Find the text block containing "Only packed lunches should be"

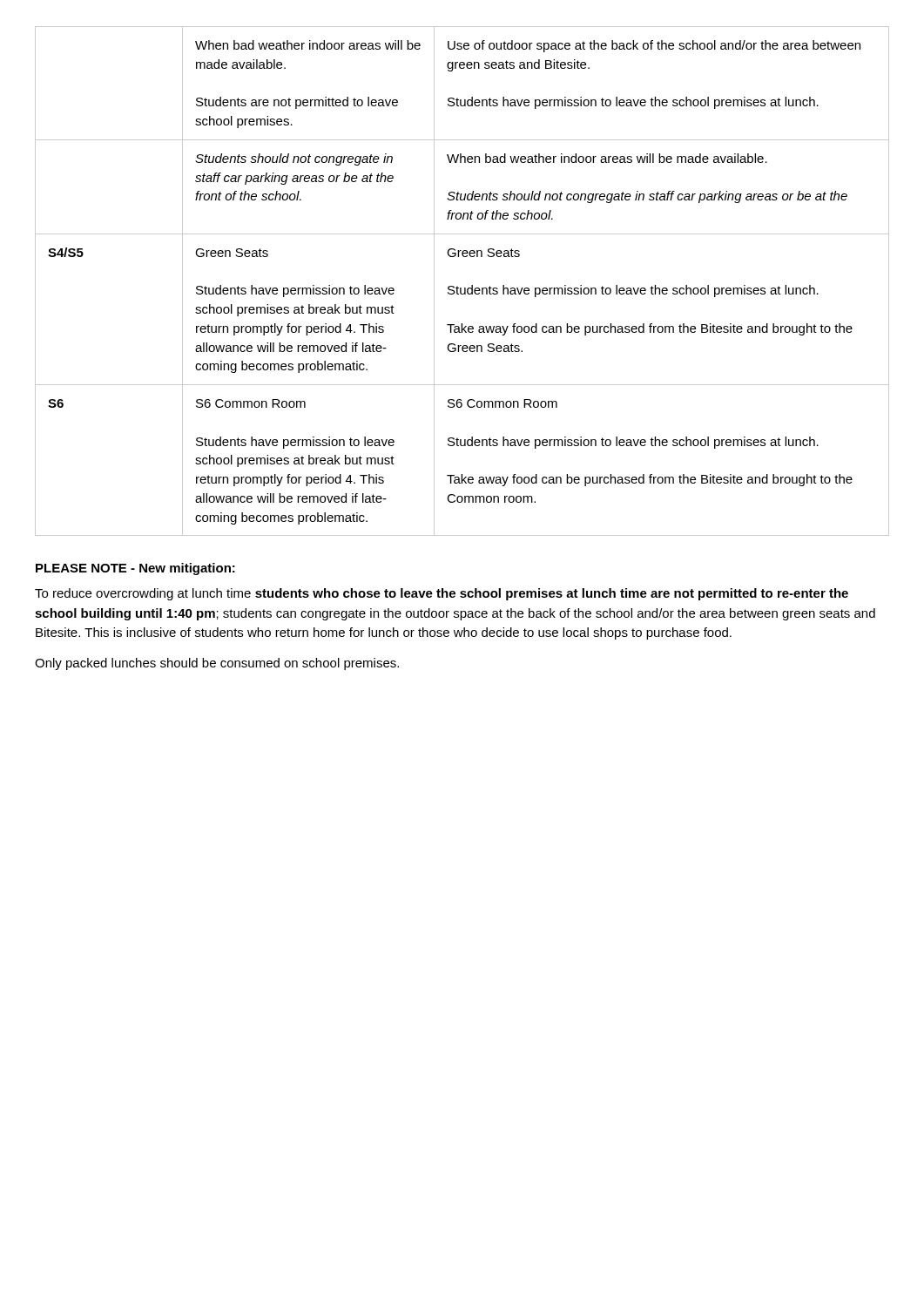click(217, 664)
